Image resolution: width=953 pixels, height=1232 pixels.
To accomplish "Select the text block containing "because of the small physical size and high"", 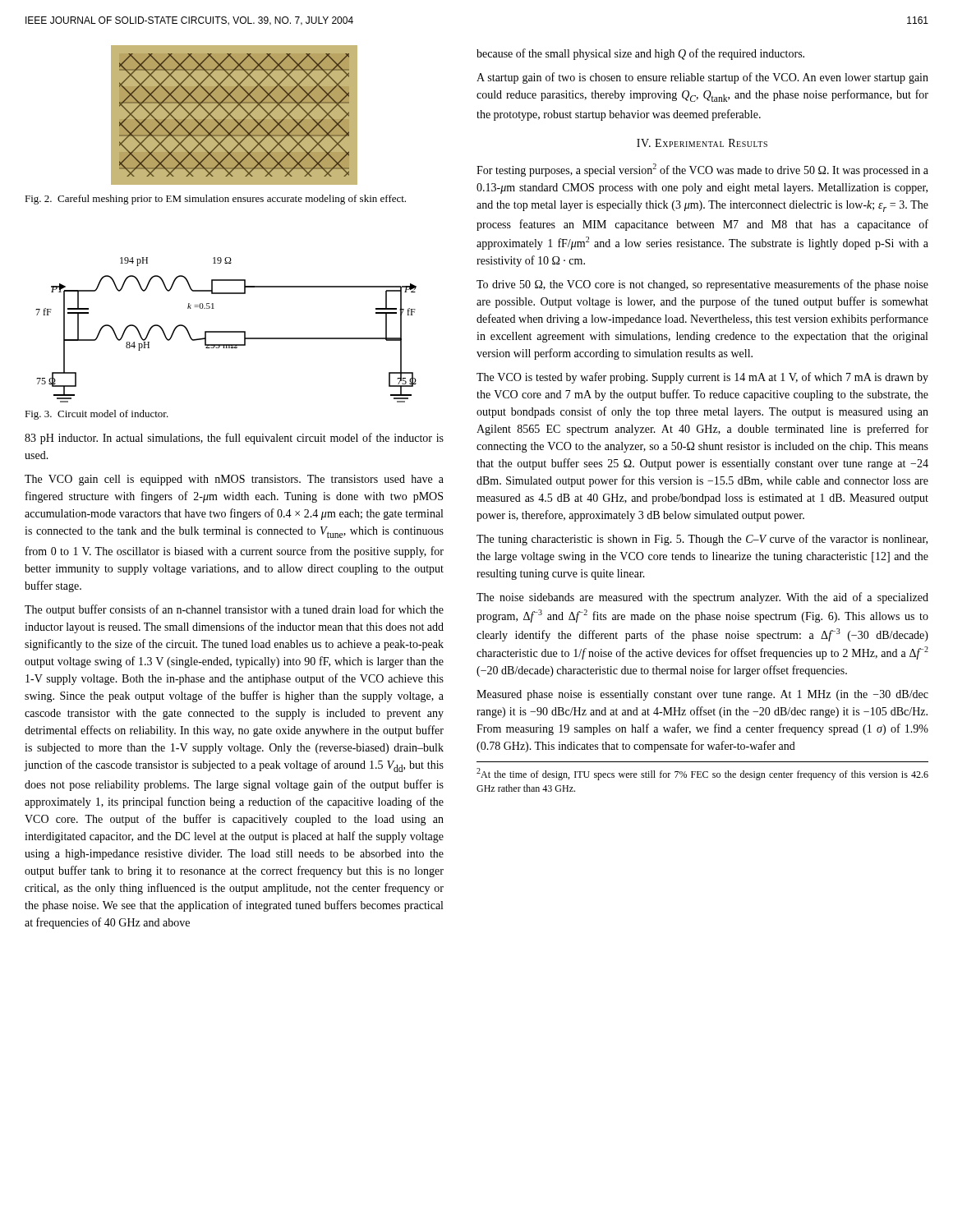I will pyautogui.click(x=702, y=84).
